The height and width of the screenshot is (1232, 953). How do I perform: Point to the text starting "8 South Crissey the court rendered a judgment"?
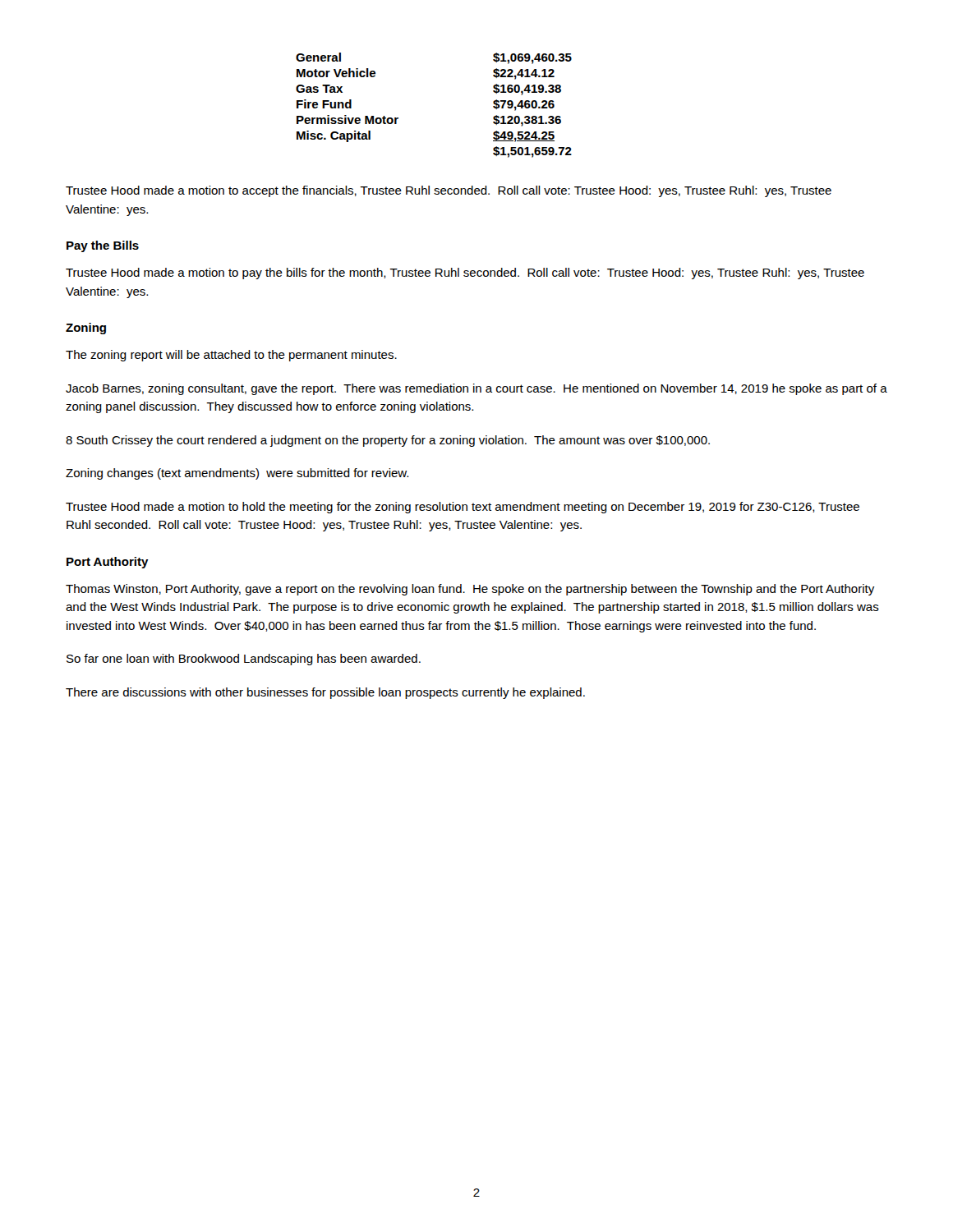pos(388,439)
